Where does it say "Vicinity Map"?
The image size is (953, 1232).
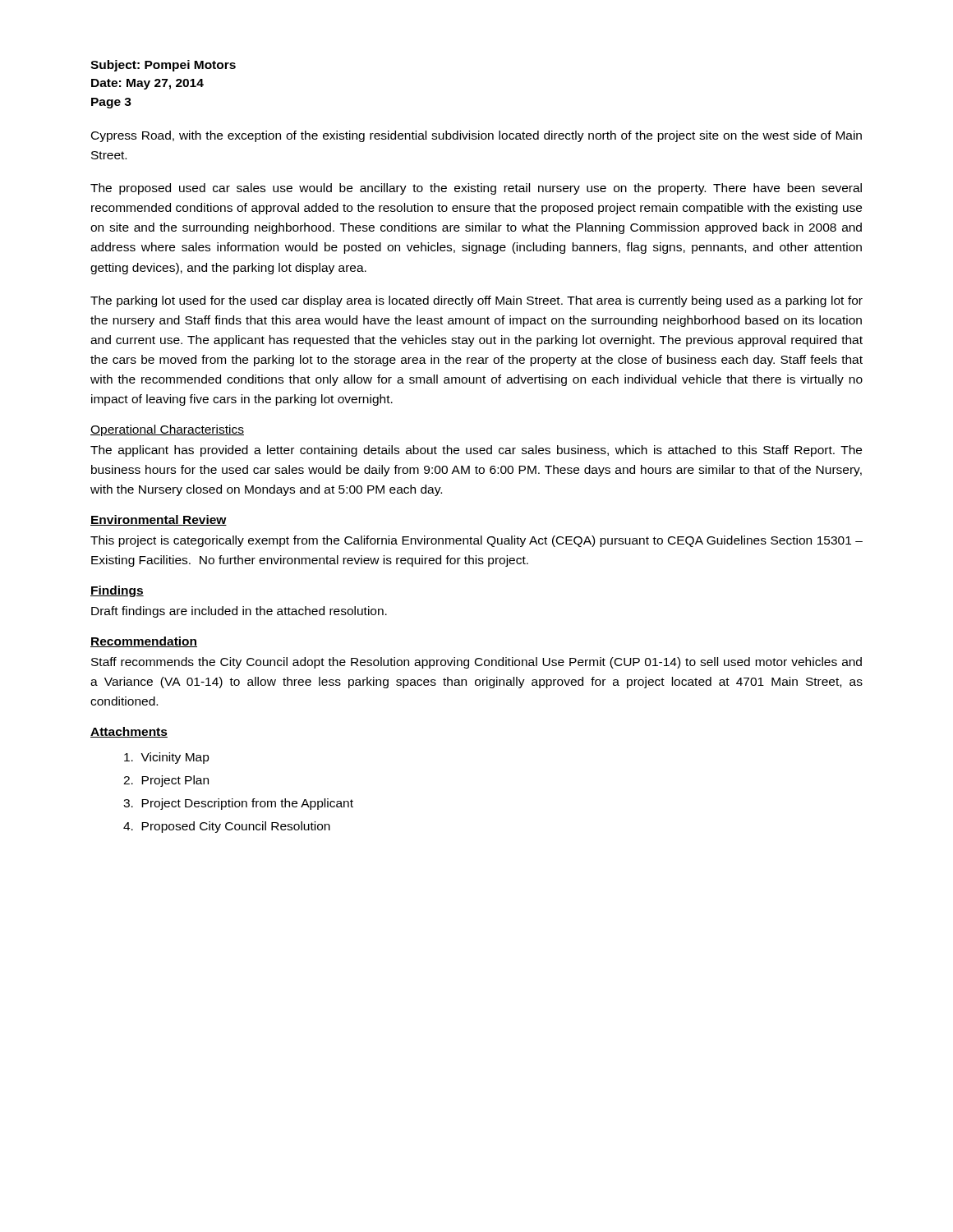166,757
